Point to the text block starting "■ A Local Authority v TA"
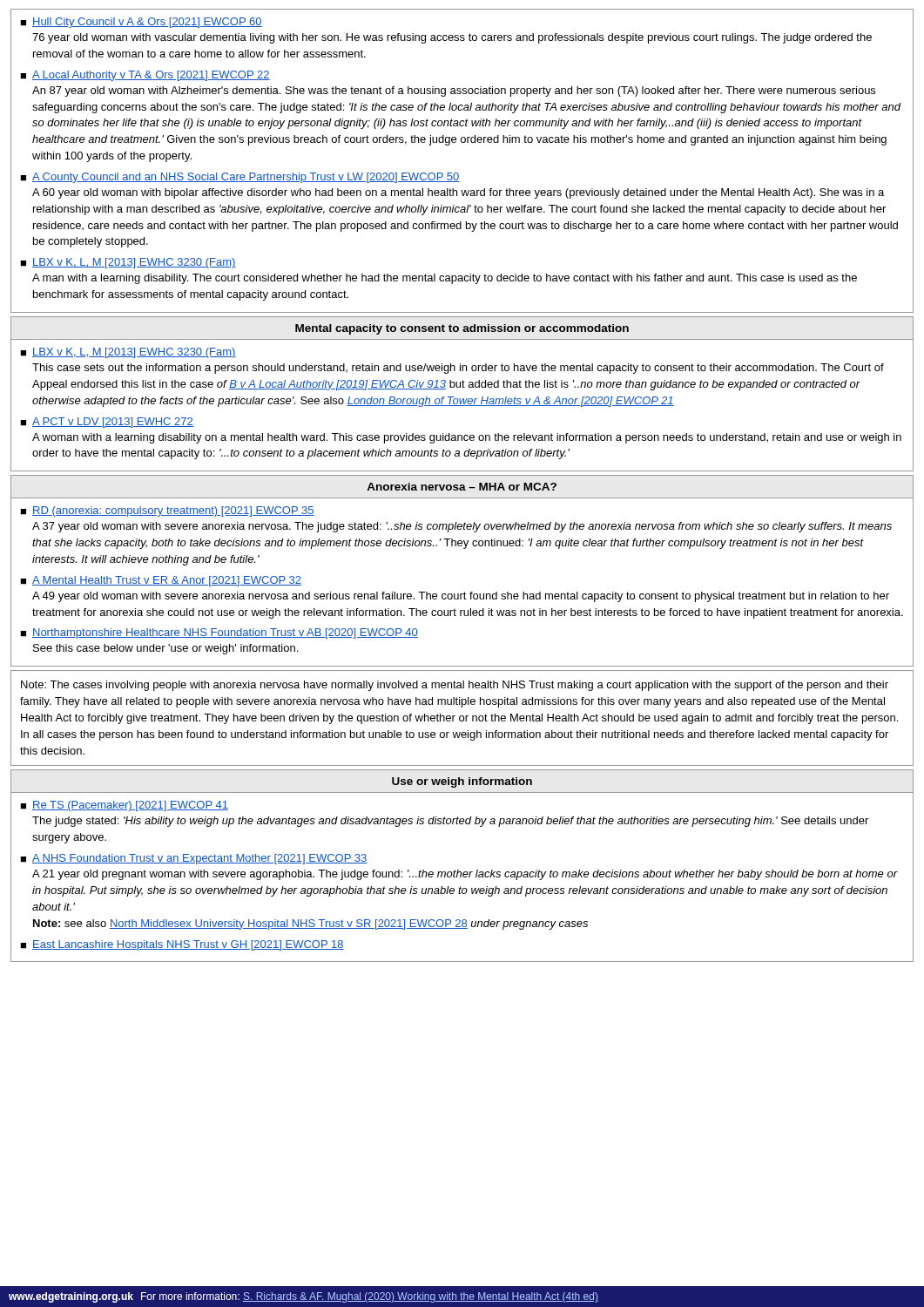The image size is (924, 1307). (x=462, y=116)
